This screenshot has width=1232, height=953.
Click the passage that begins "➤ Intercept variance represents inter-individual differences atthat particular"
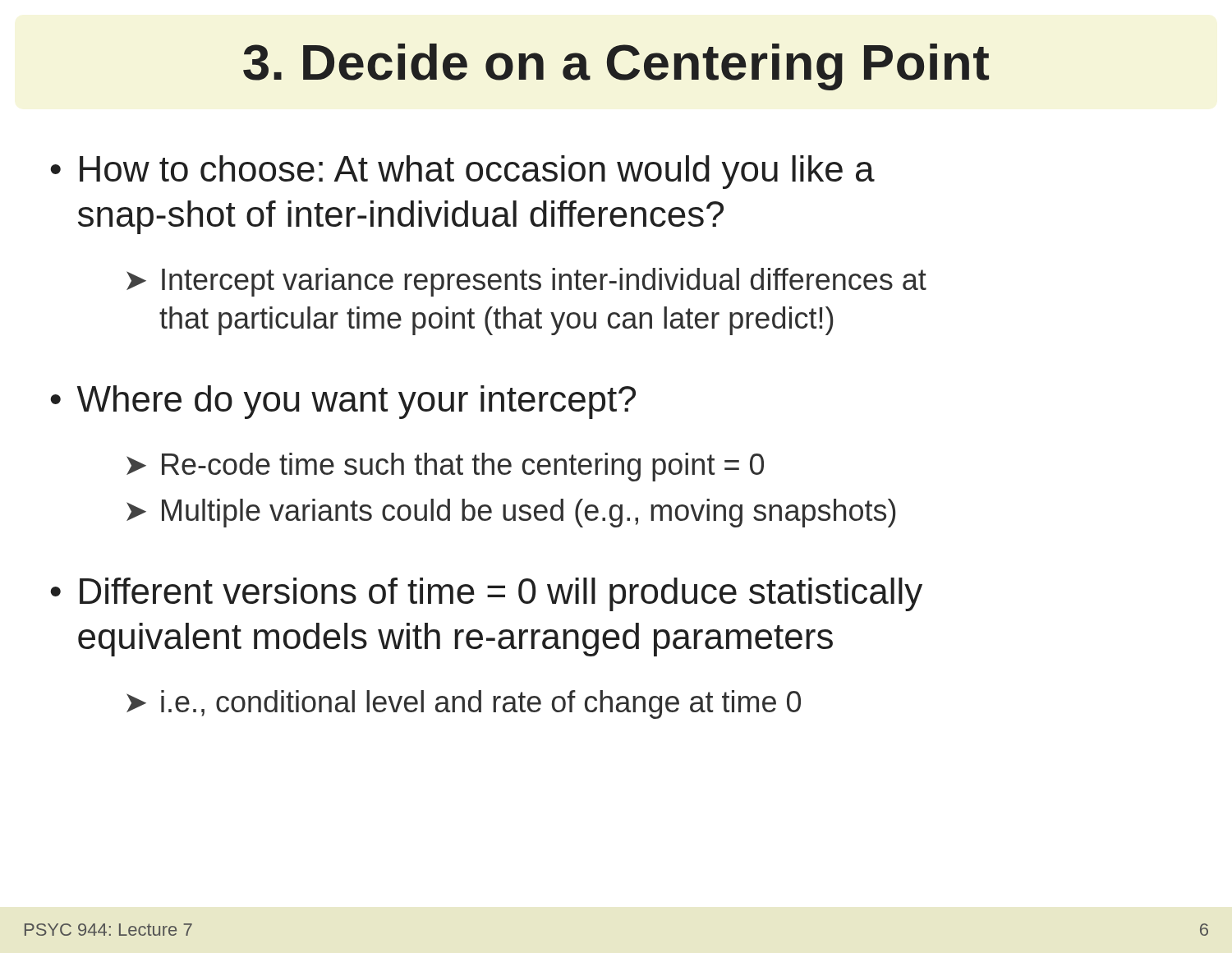click(x=525, y=300)
